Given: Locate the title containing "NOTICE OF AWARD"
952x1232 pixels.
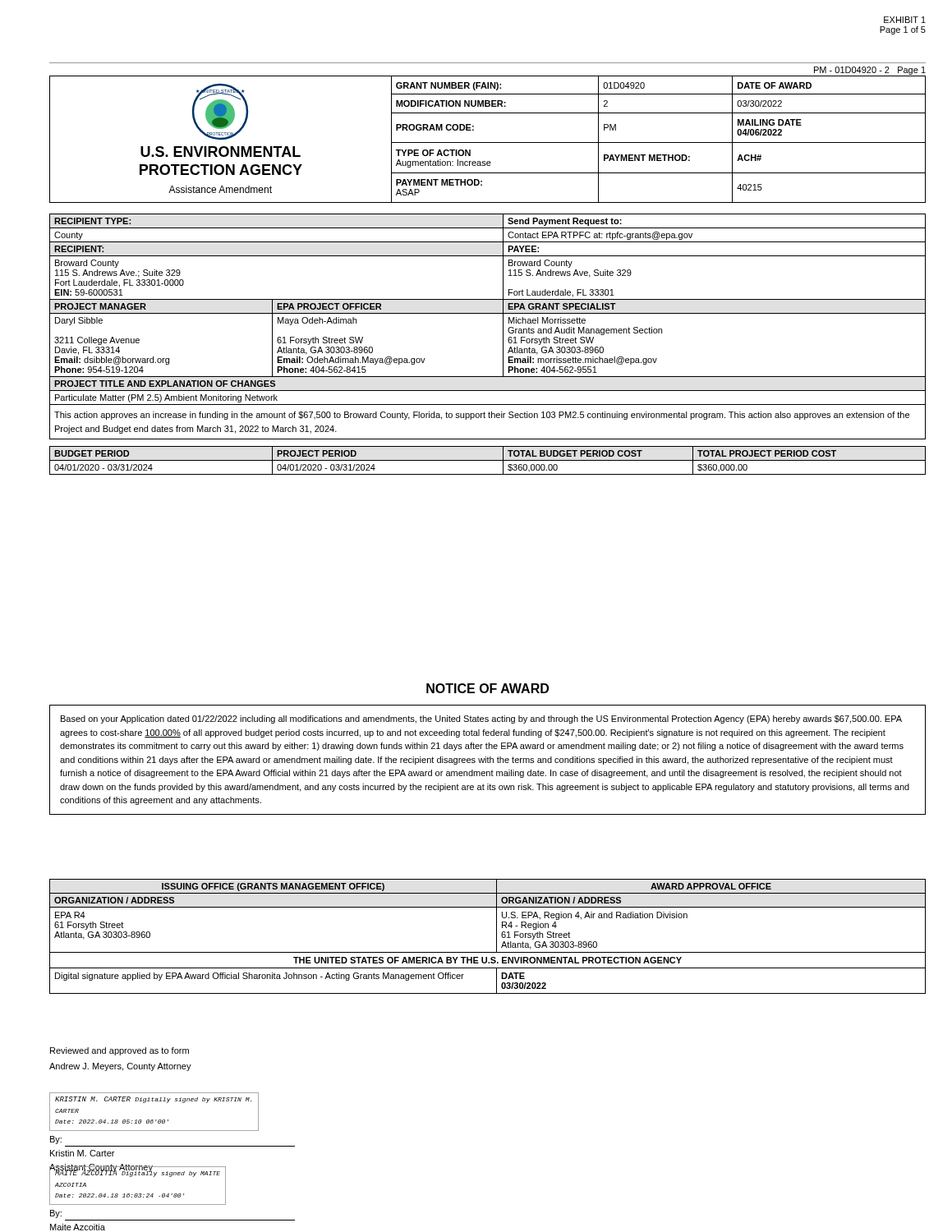Looking at the screenshot, I should (x=487, y=689).
